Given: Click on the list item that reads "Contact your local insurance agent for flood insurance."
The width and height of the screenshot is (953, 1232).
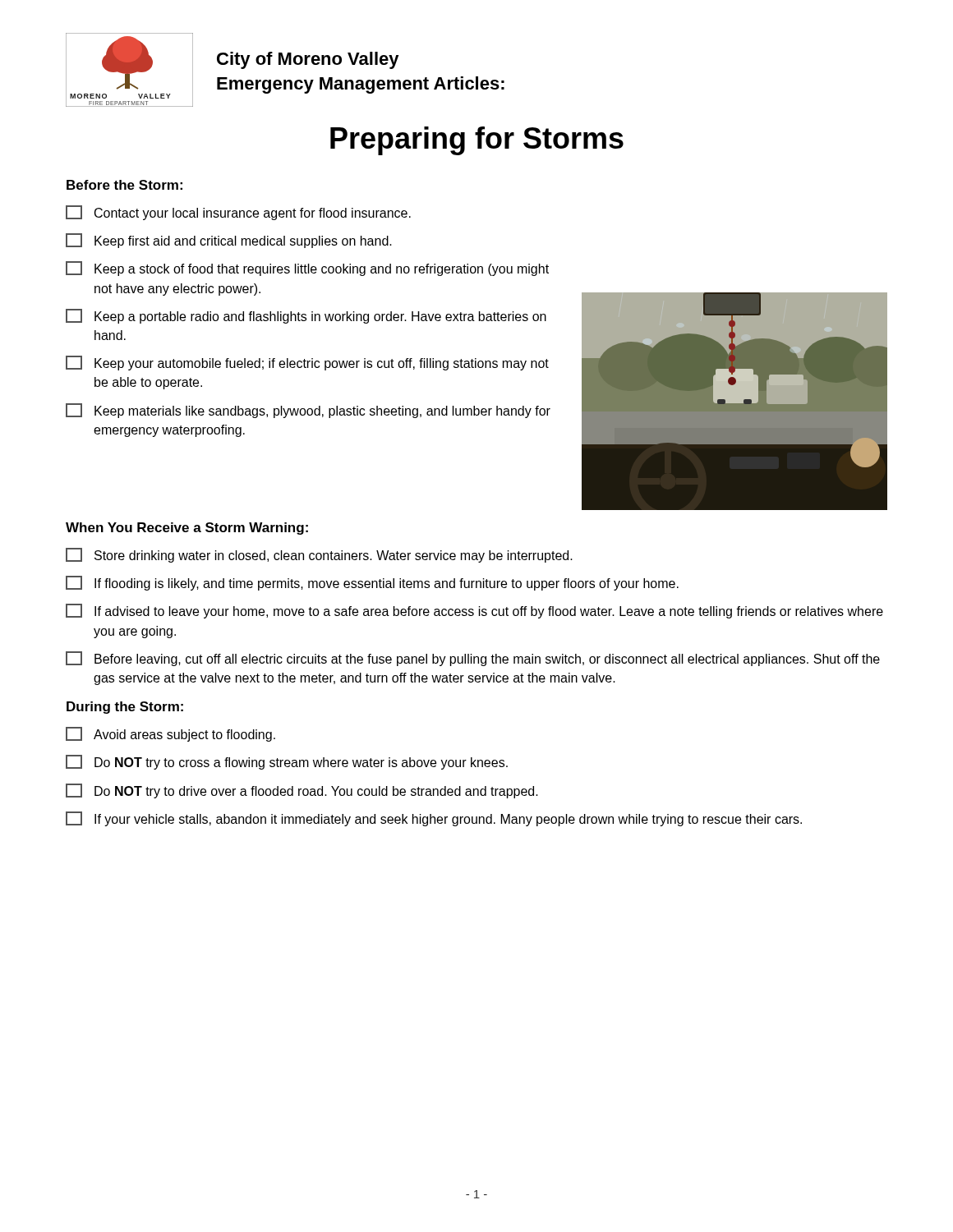Looking at the screenshot, I should coord(239,213).
